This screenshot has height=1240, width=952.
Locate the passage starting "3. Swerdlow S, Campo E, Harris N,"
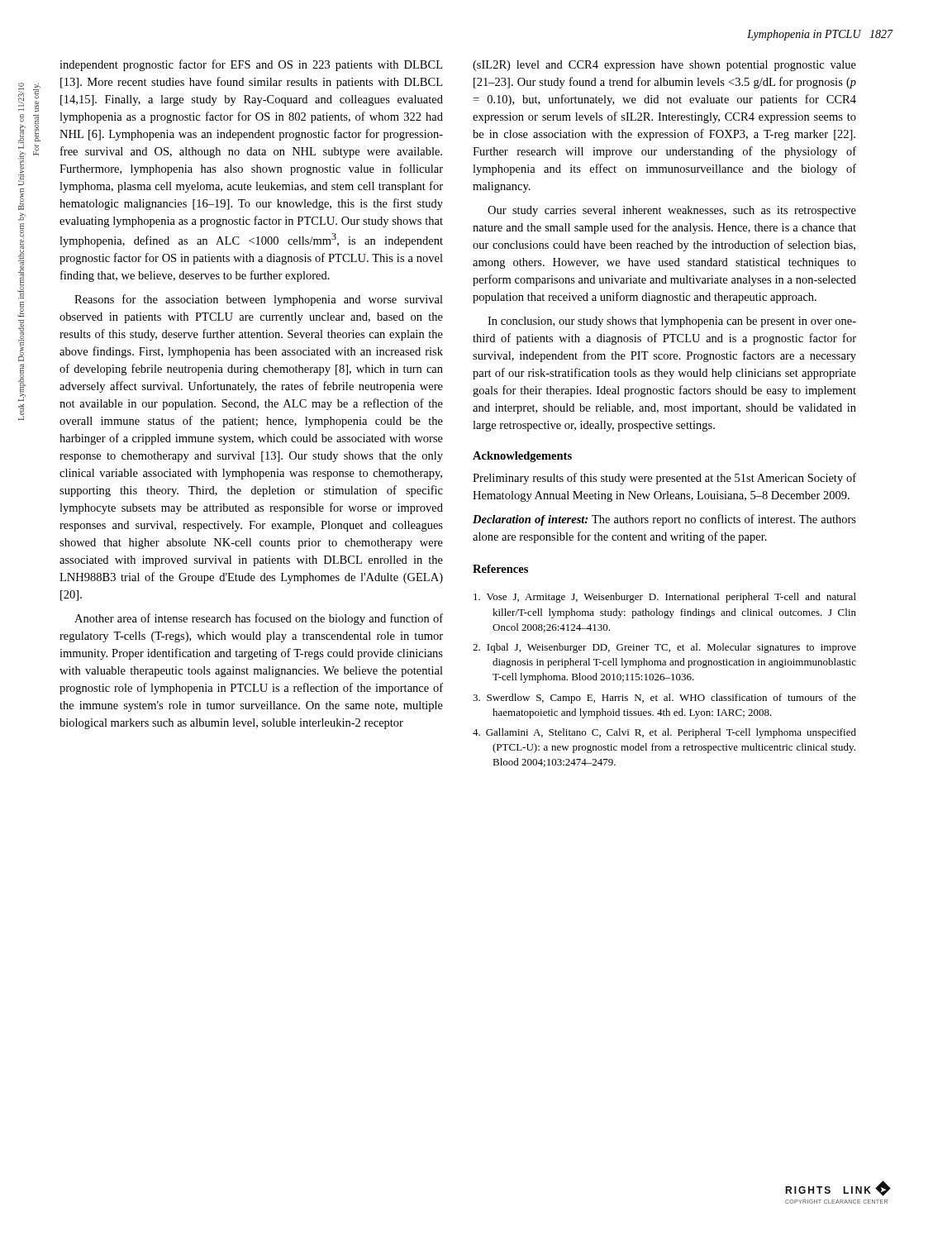coord(664,704)
